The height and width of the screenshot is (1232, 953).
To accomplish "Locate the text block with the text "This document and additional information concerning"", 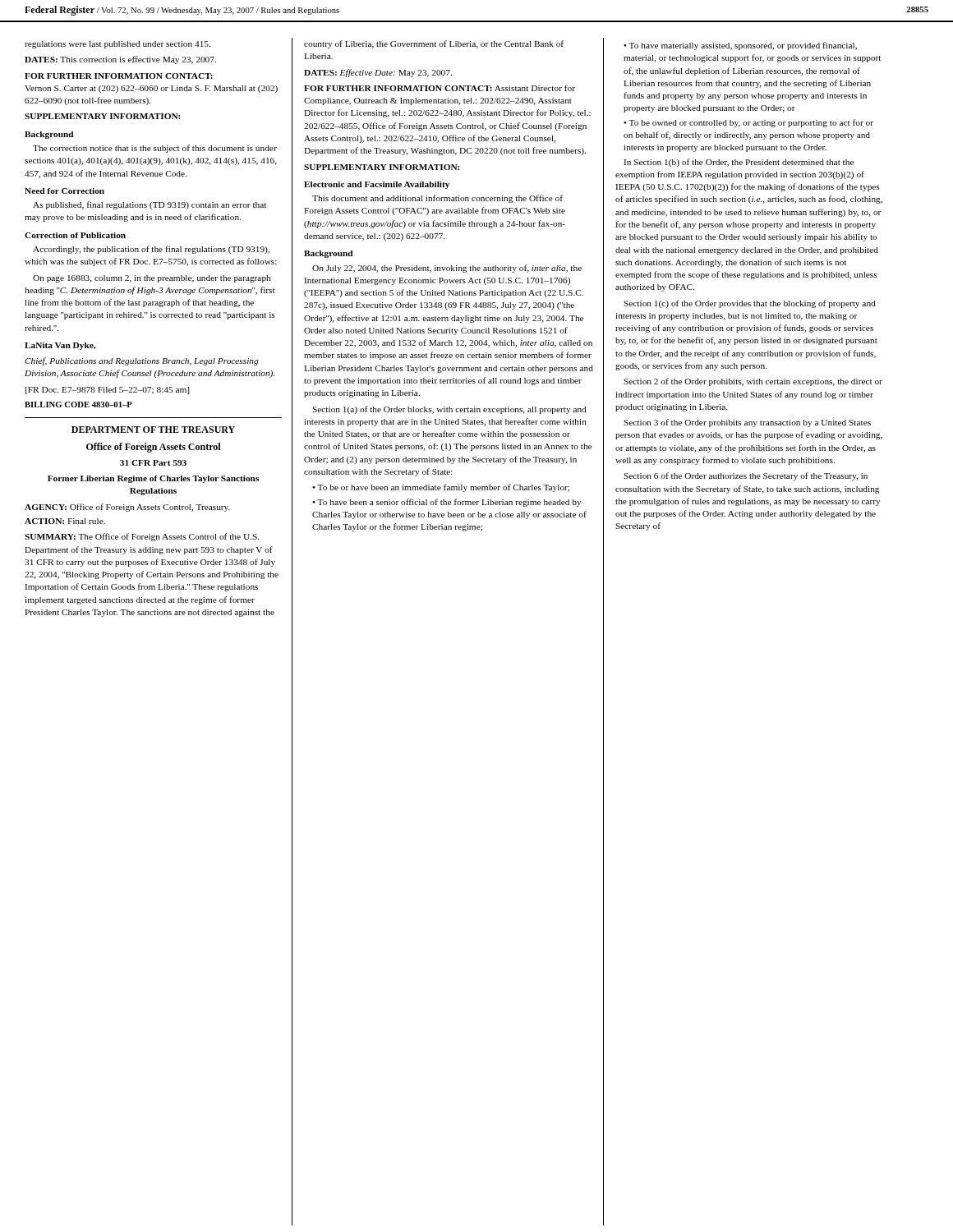I will [449, 217].
